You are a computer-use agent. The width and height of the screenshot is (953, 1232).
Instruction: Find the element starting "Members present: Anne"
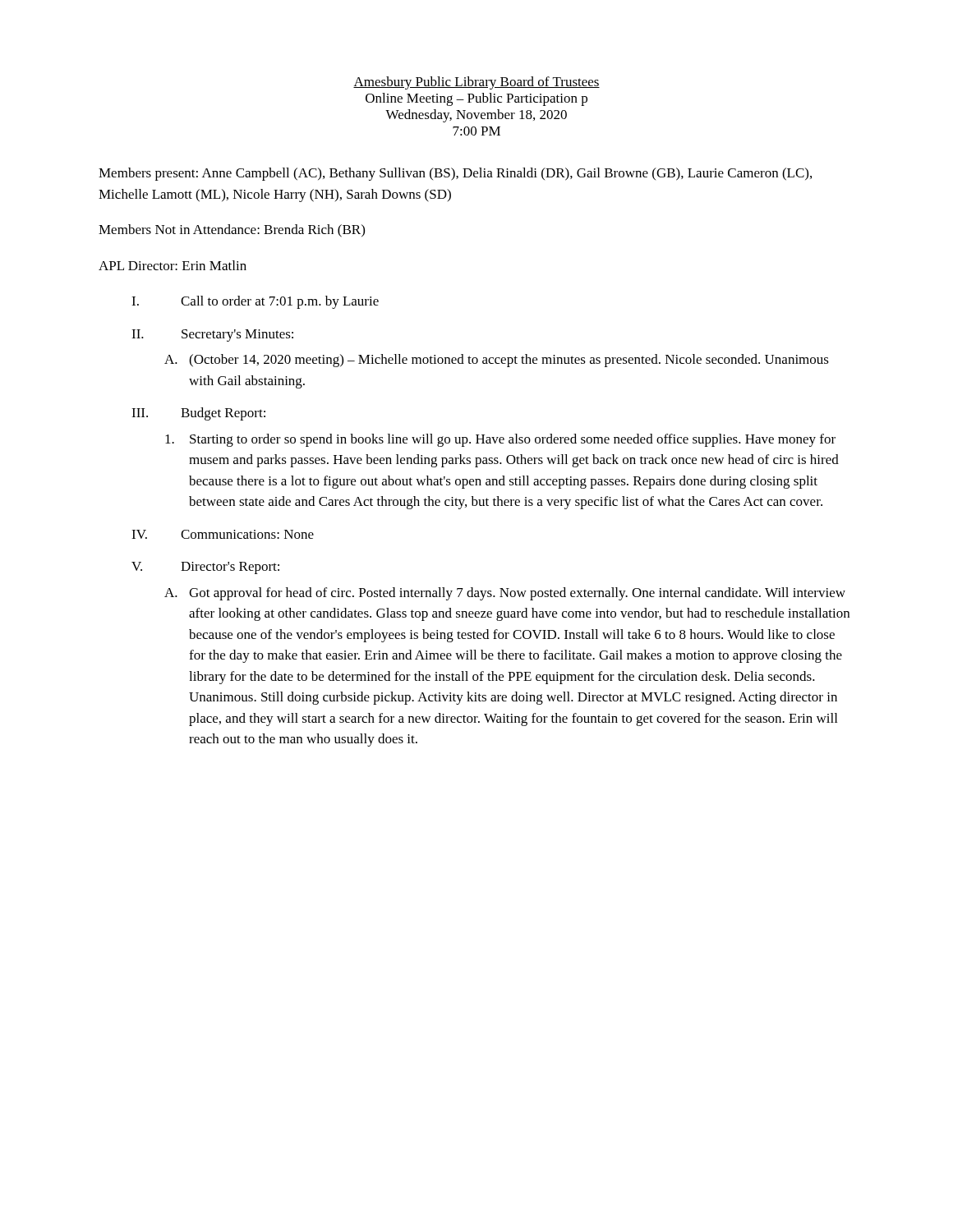456,183
